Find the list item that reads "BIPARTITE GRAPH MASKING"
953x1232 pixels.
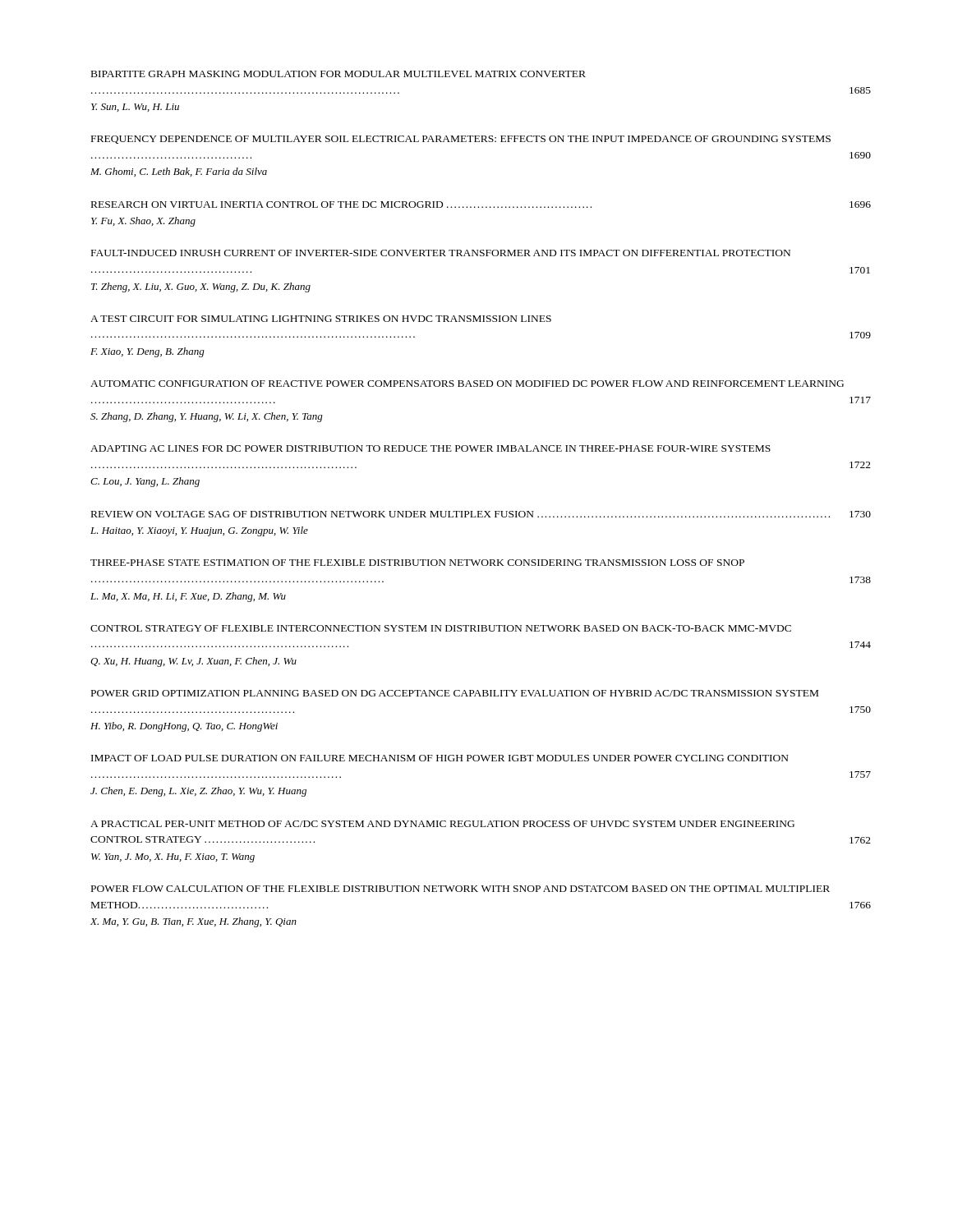coord(338,74)
